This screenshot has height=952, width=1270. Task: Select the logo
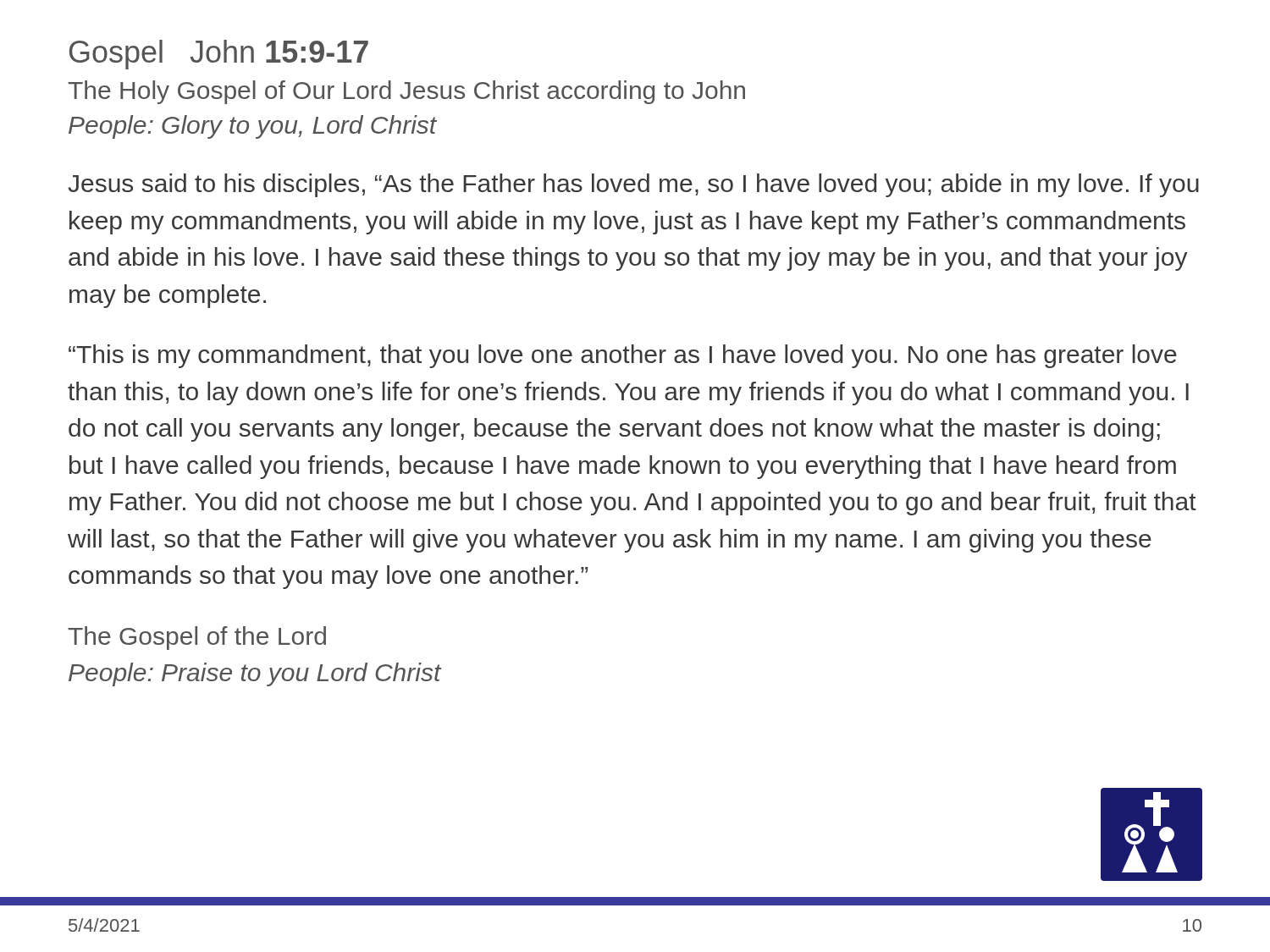(1152, 836)
